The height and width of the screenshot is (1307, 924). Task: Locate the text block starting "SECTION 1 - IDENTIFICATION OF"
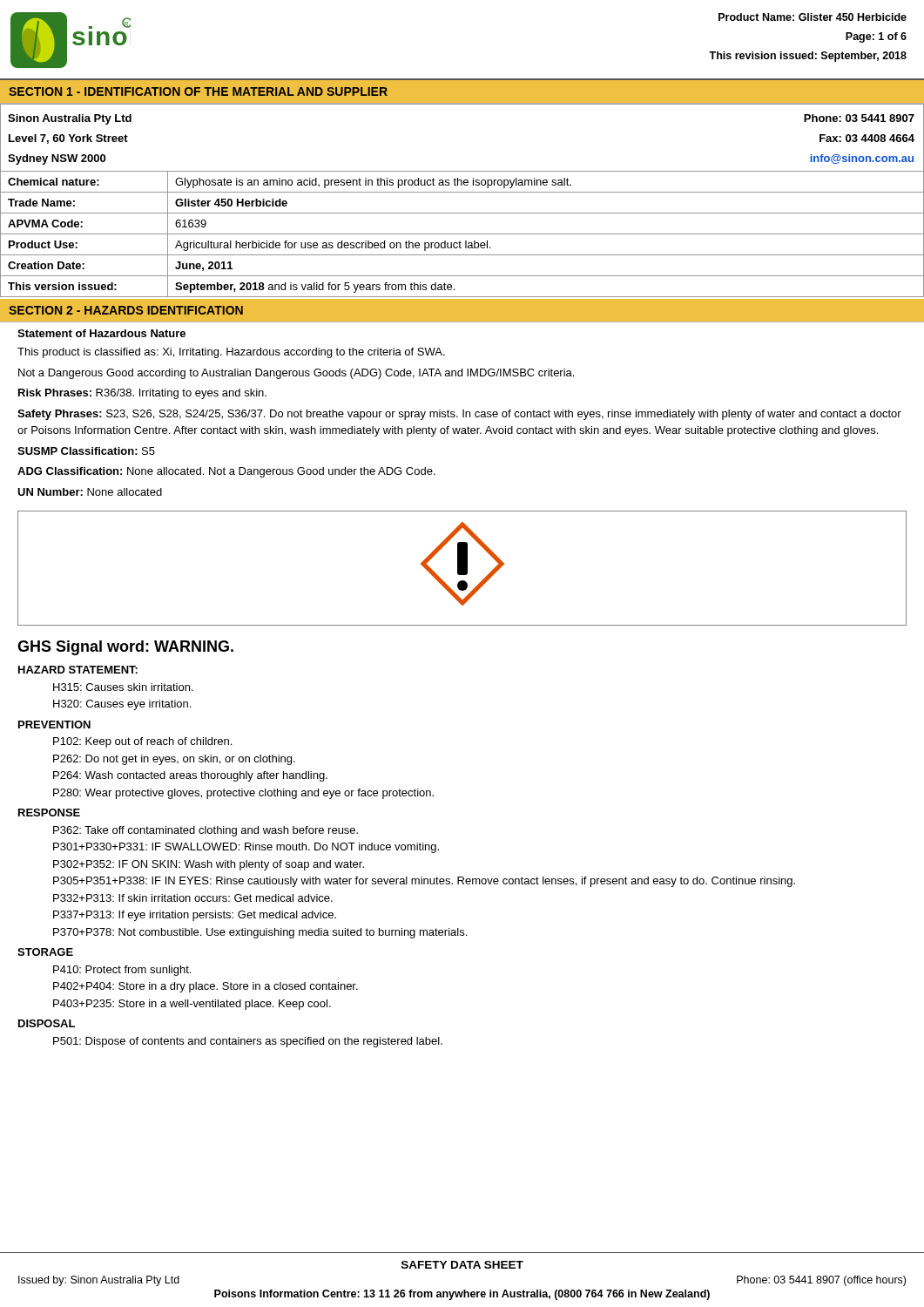click(x=198, y=91)
